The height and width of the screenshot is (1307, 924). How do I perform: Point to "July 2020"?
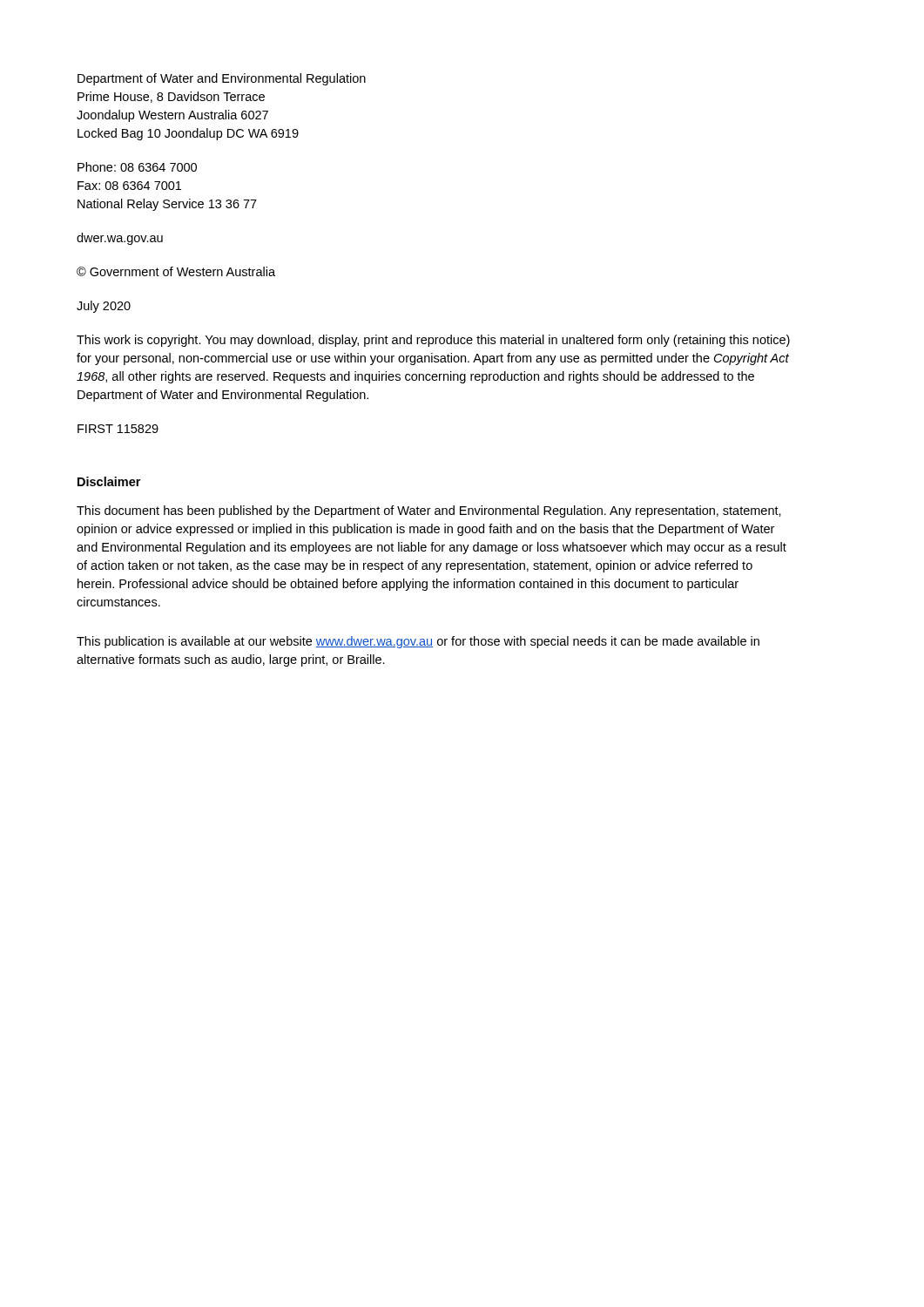point(104,306)
